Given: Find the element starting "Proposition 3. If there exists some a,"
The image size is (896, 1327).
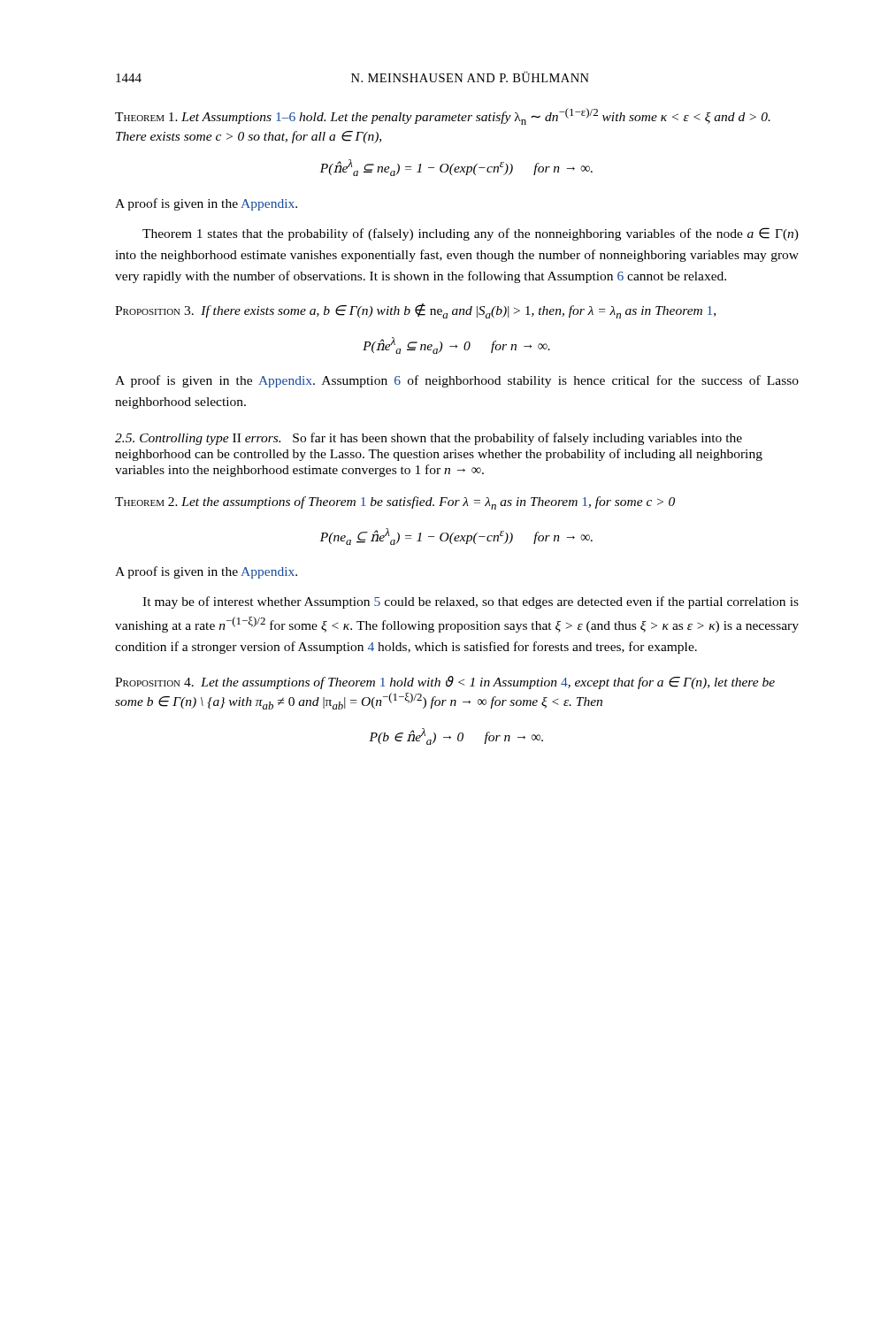Looking at the screenshot, I should 415,311.
